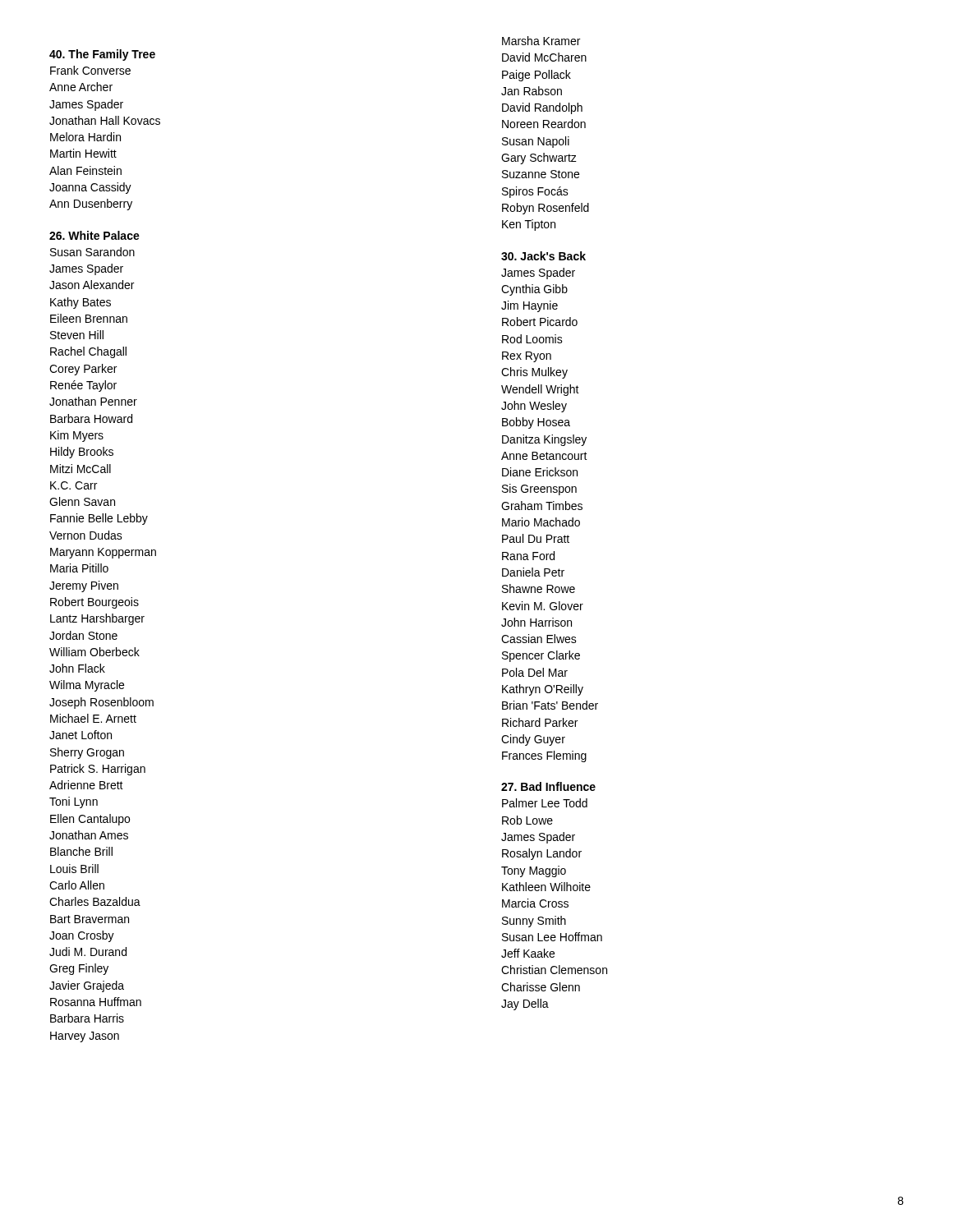Image resolution: width=953 pixels, height=1232 pixels.
Task: Select the list item that reads "Spencer Clarke"
Action: 541,656
